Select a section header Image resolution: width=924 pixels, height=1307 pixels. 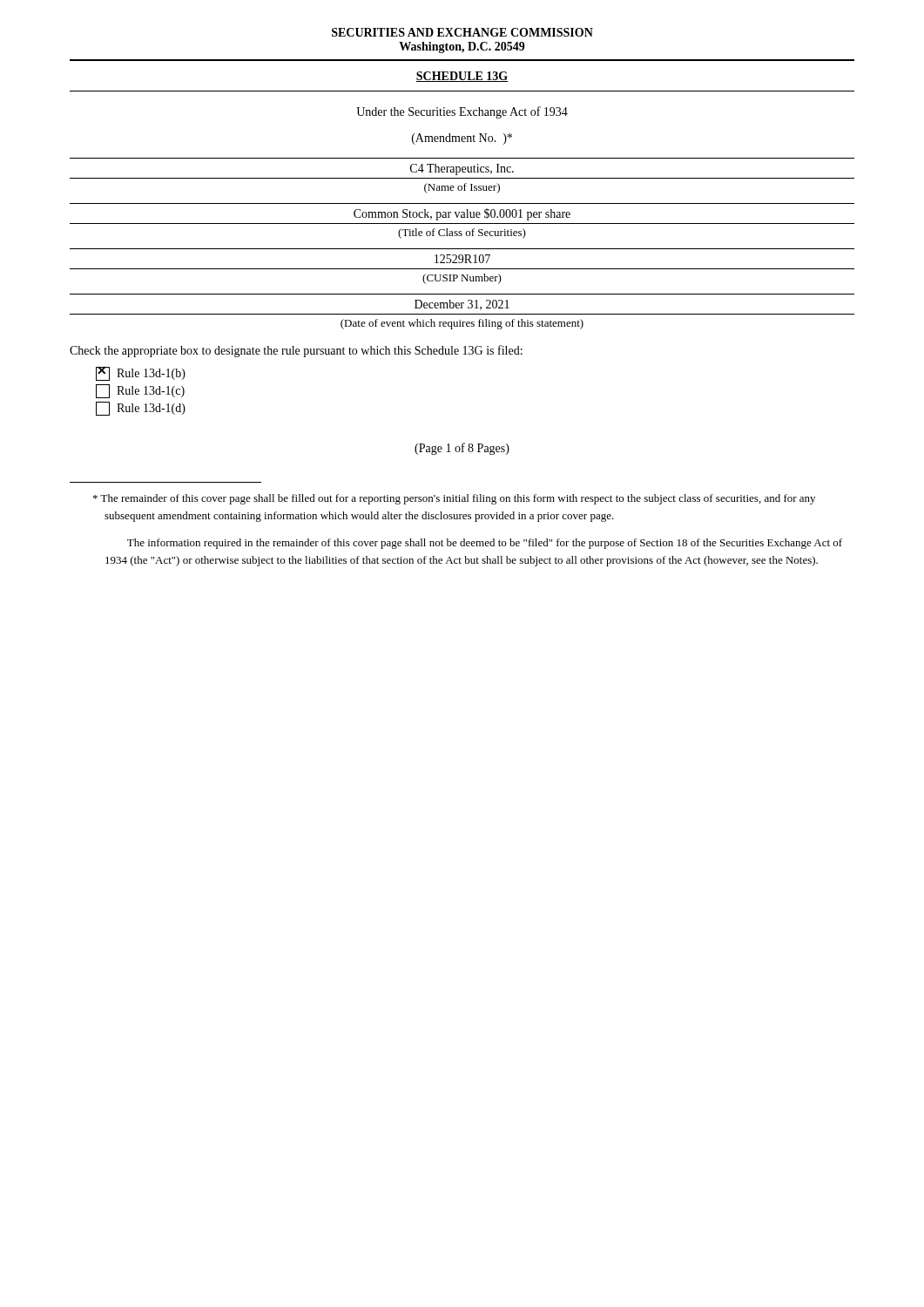click(462, 76)
